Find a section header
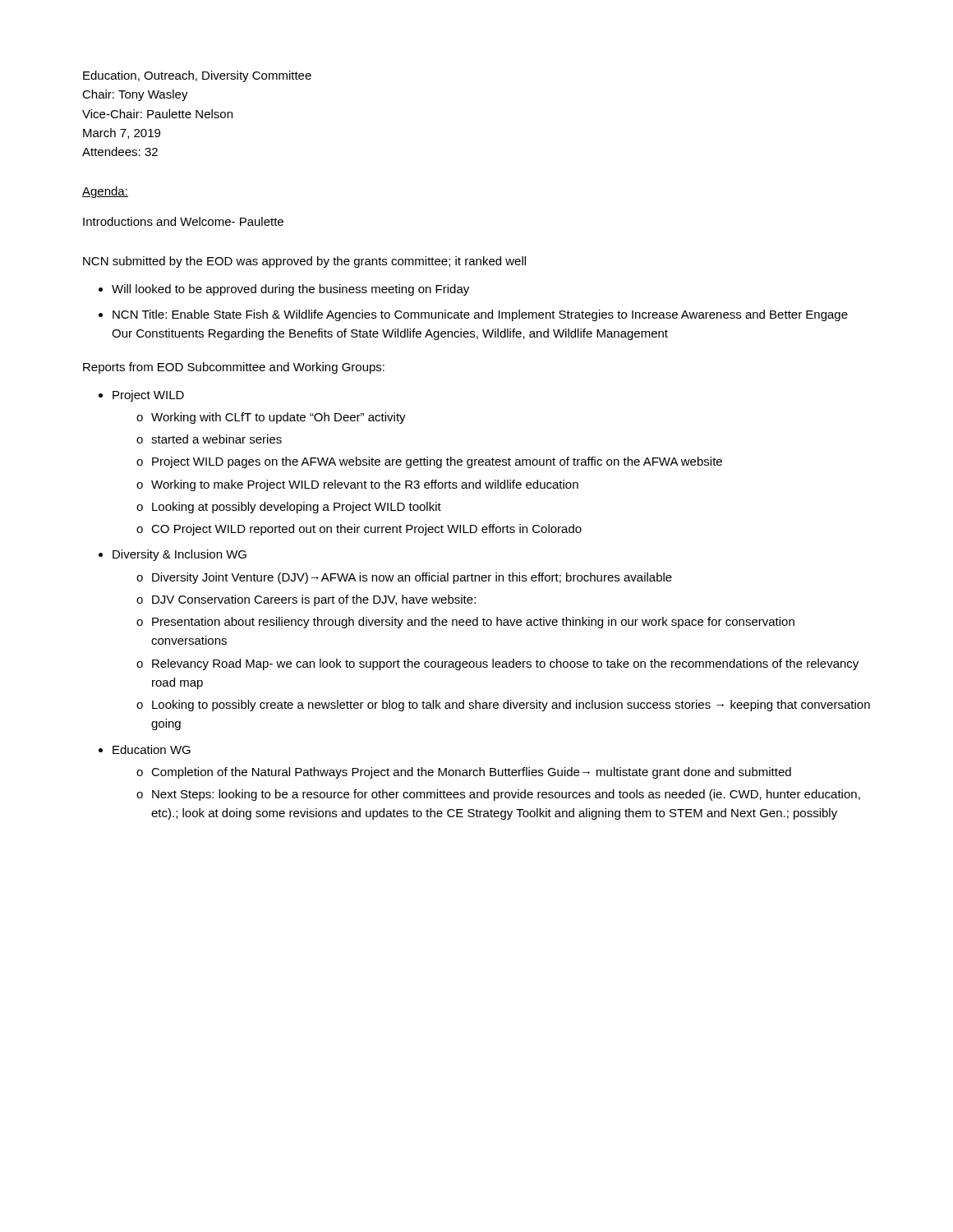This screenshot has width=953, height=1232. coord(476,191)
